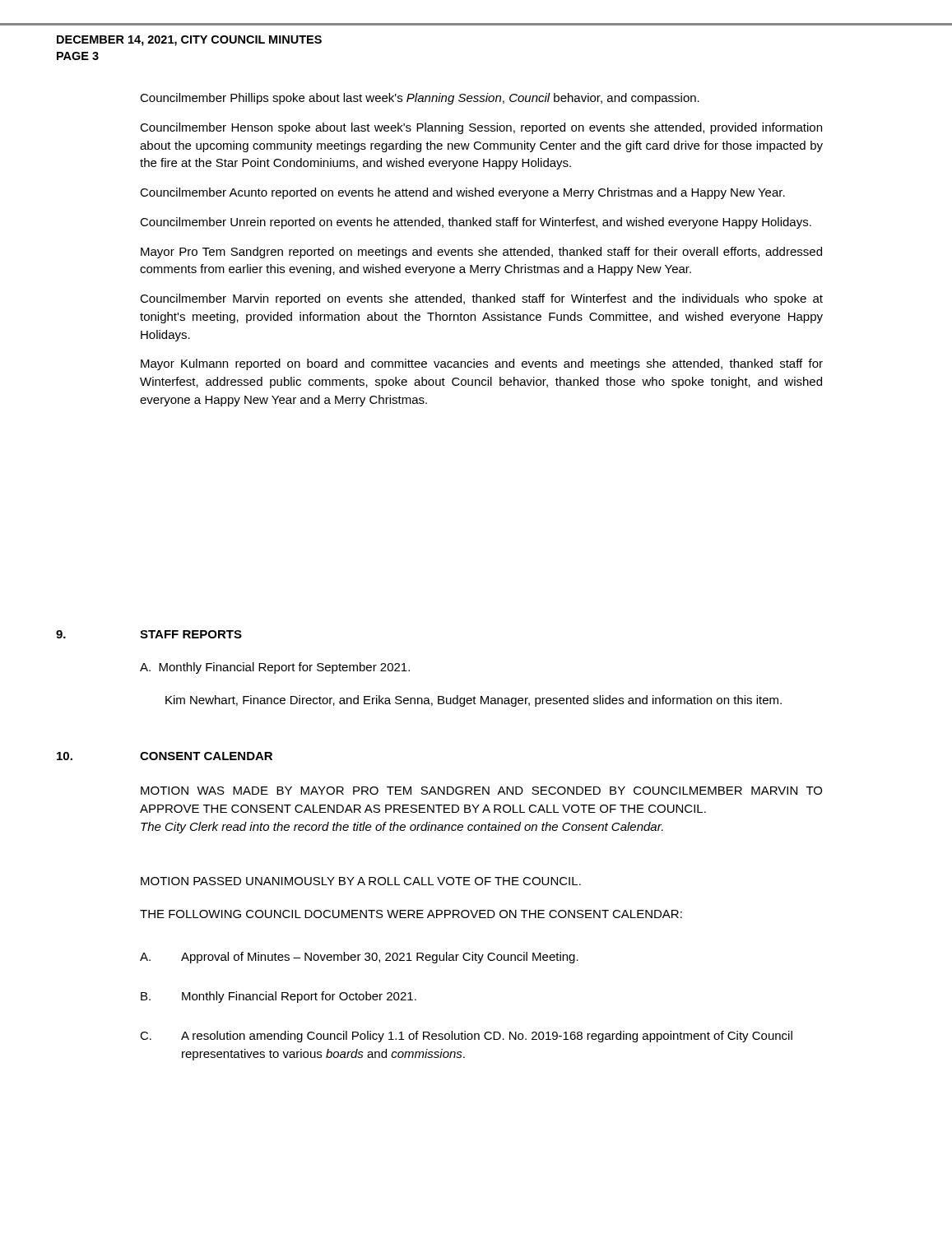
Task: Click on the region starting "Mayor Pro Tem Sandgren reported on meetings"
Action: [x=481, y=260]
